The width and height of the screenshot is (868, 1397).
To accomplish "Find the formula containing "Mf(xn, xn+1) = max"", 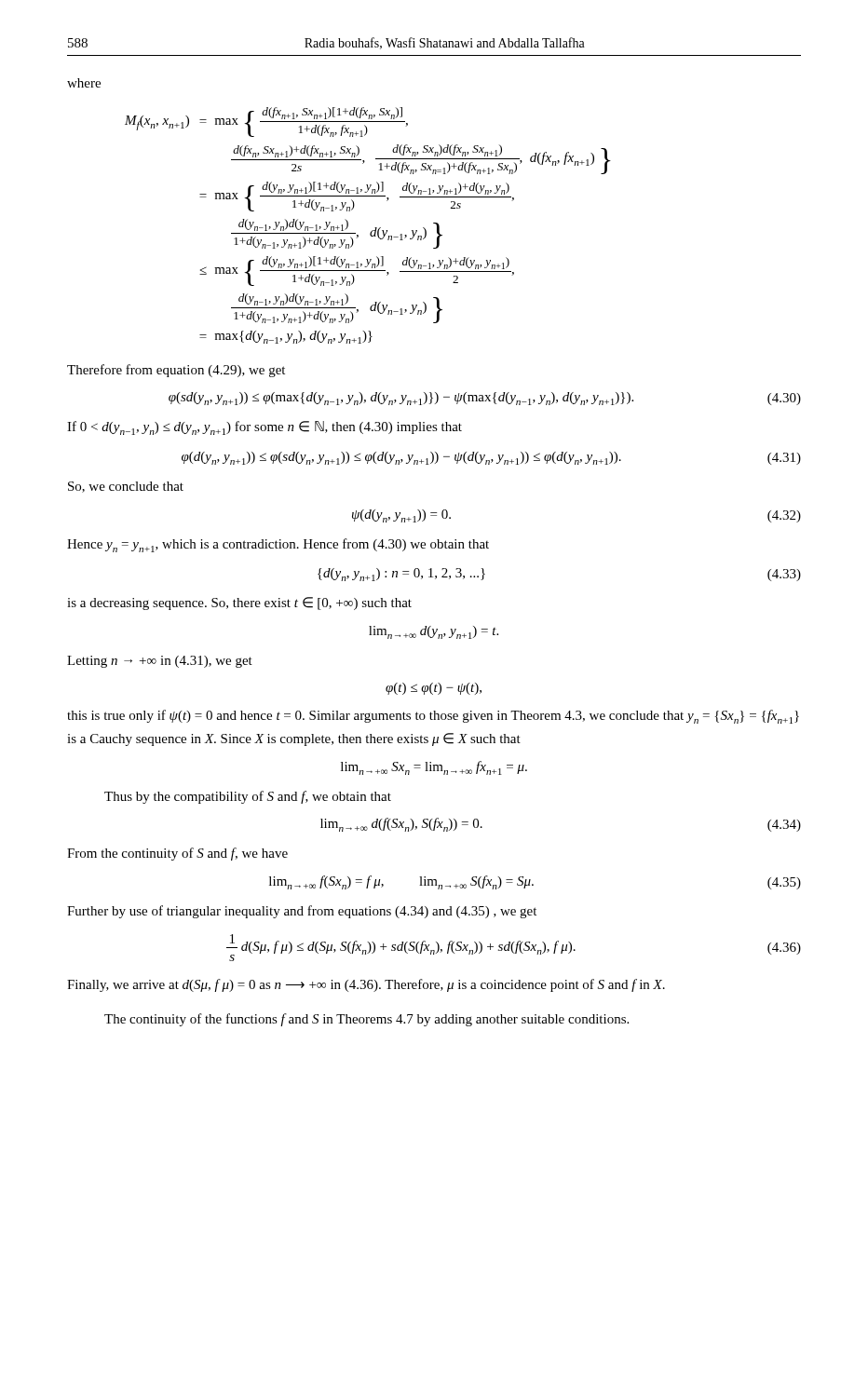I will pyautogui.click(x=369, y=225).
